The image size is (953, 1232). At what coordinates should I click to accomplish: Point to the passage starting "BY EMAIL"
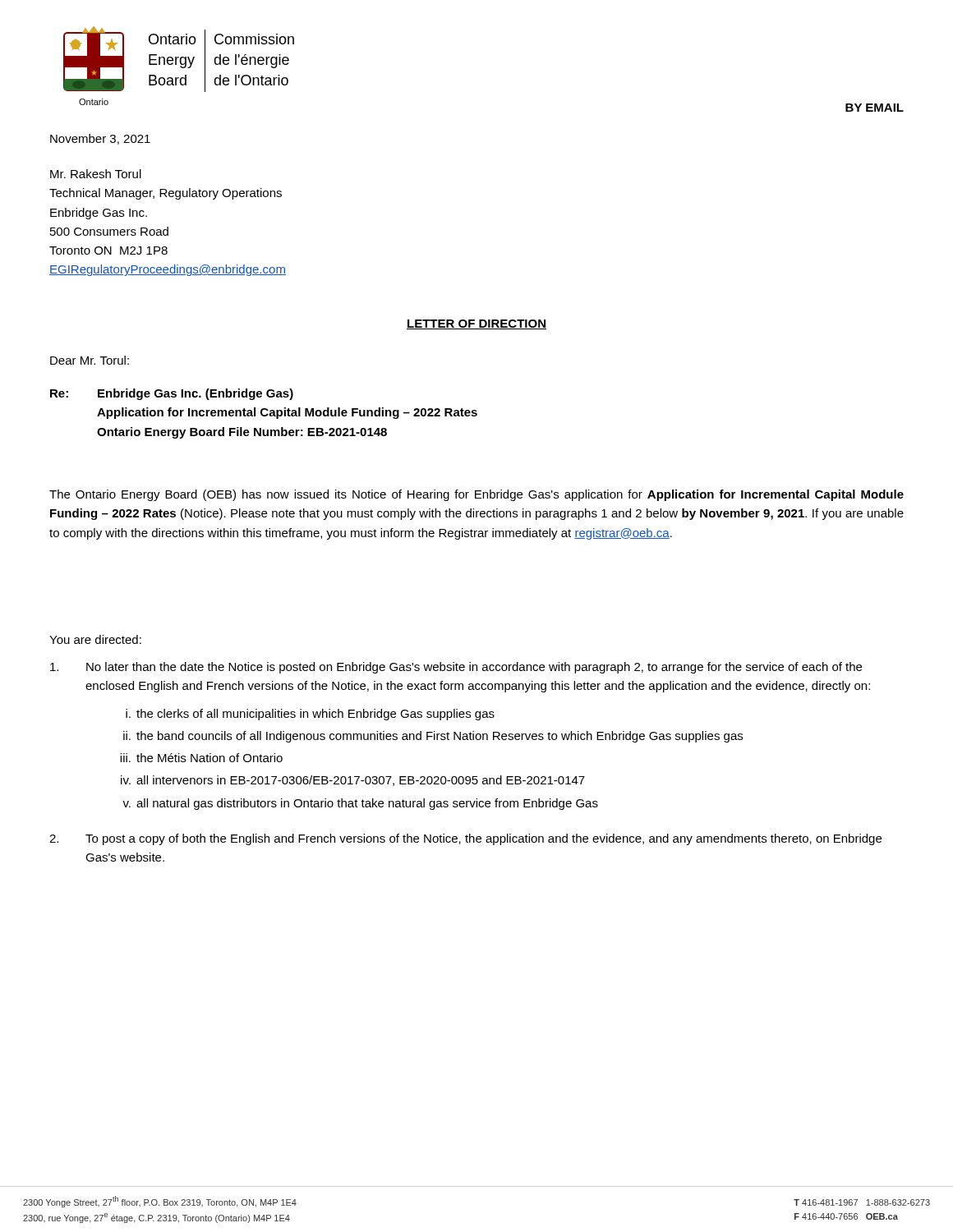[874, 107]
